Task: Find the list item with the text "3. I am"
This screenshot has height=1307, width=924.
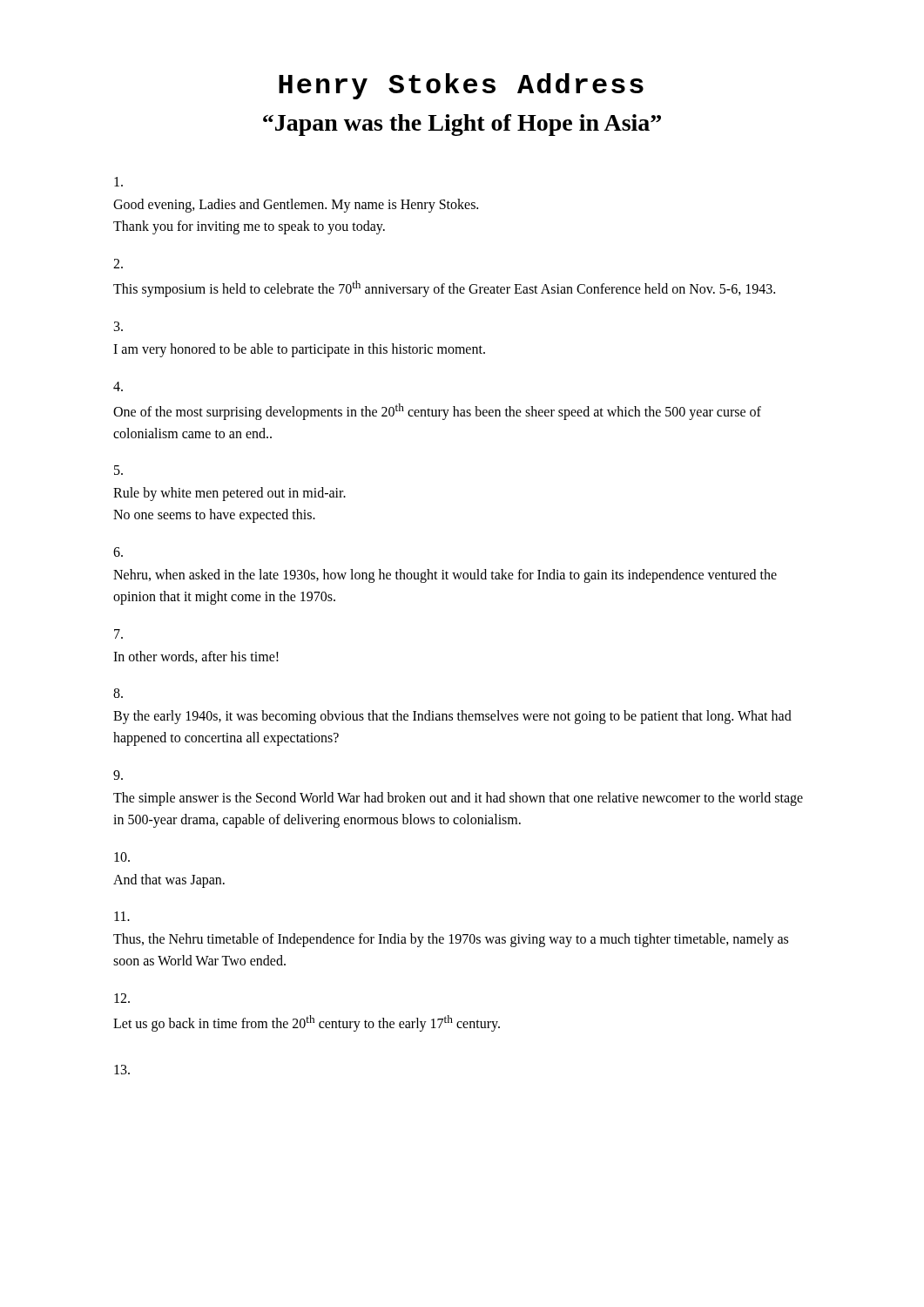Action: click(x=462, y=338)
